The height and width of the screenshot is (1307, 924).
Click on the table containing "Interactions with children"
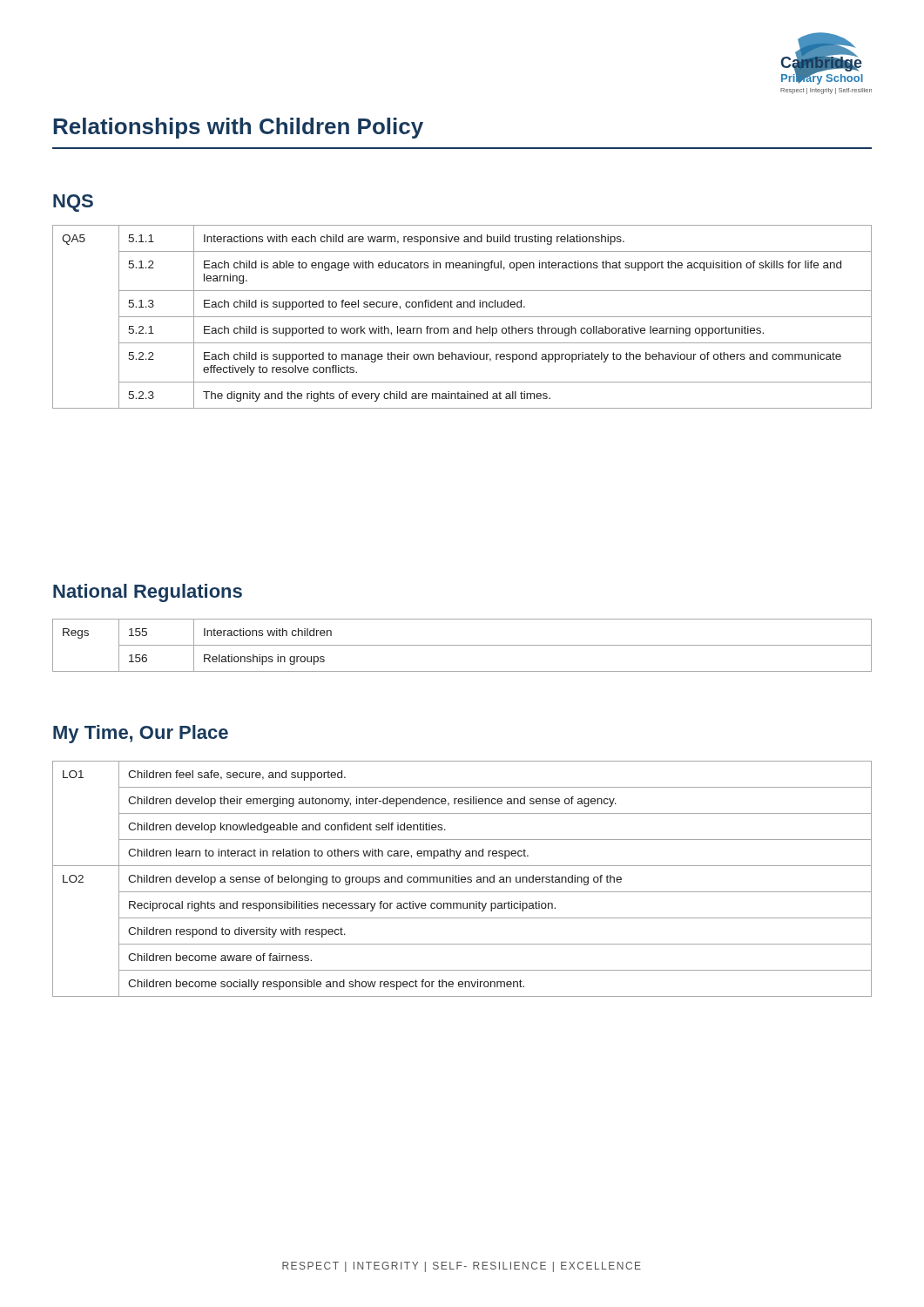click(x=462, y=650)
